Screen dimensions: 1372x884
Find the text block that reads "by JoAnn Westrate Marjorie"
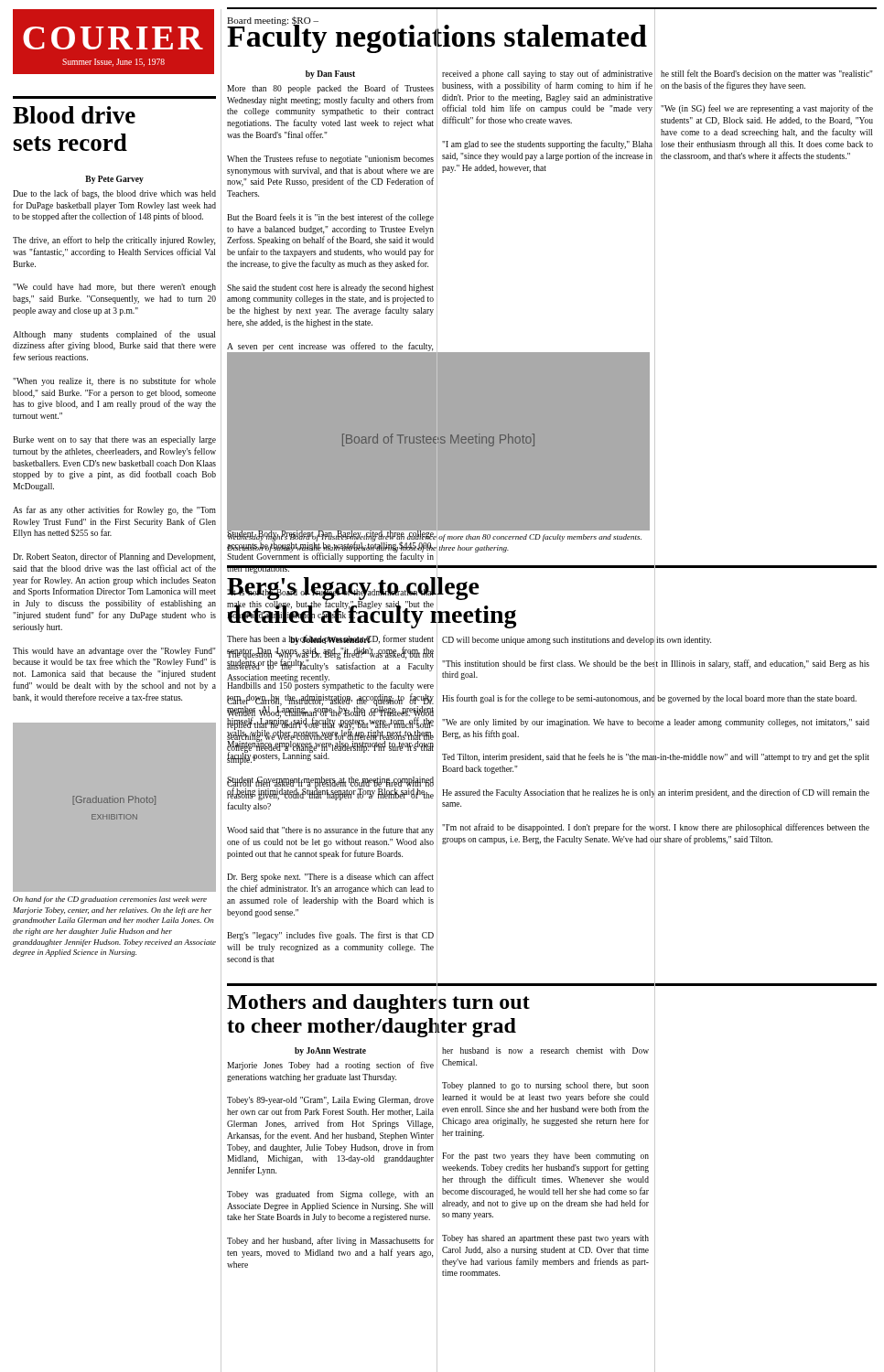click(x=330, y=1158)
